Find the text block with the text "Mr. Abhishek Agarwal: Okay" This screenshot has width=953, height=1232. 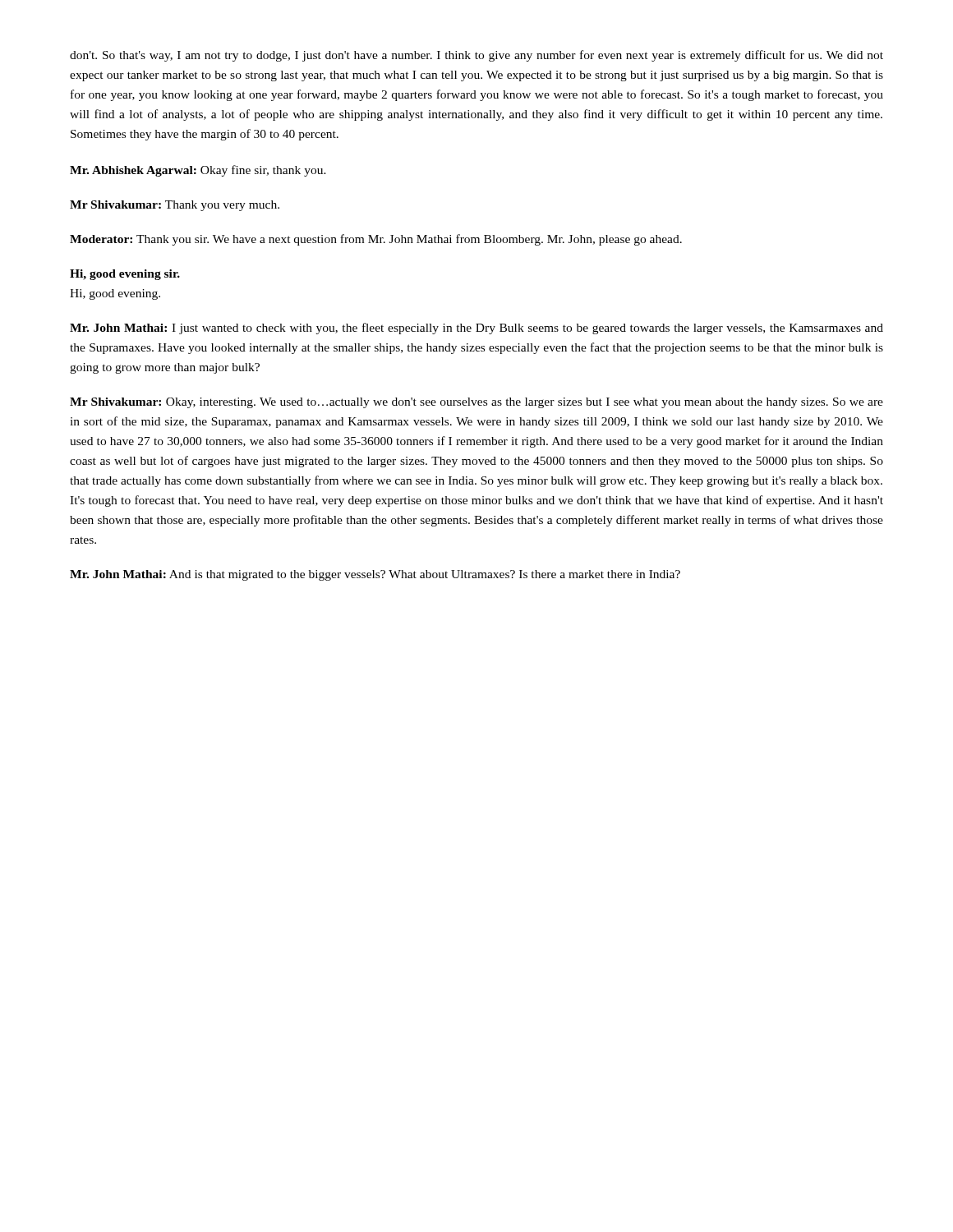(198, 170)
